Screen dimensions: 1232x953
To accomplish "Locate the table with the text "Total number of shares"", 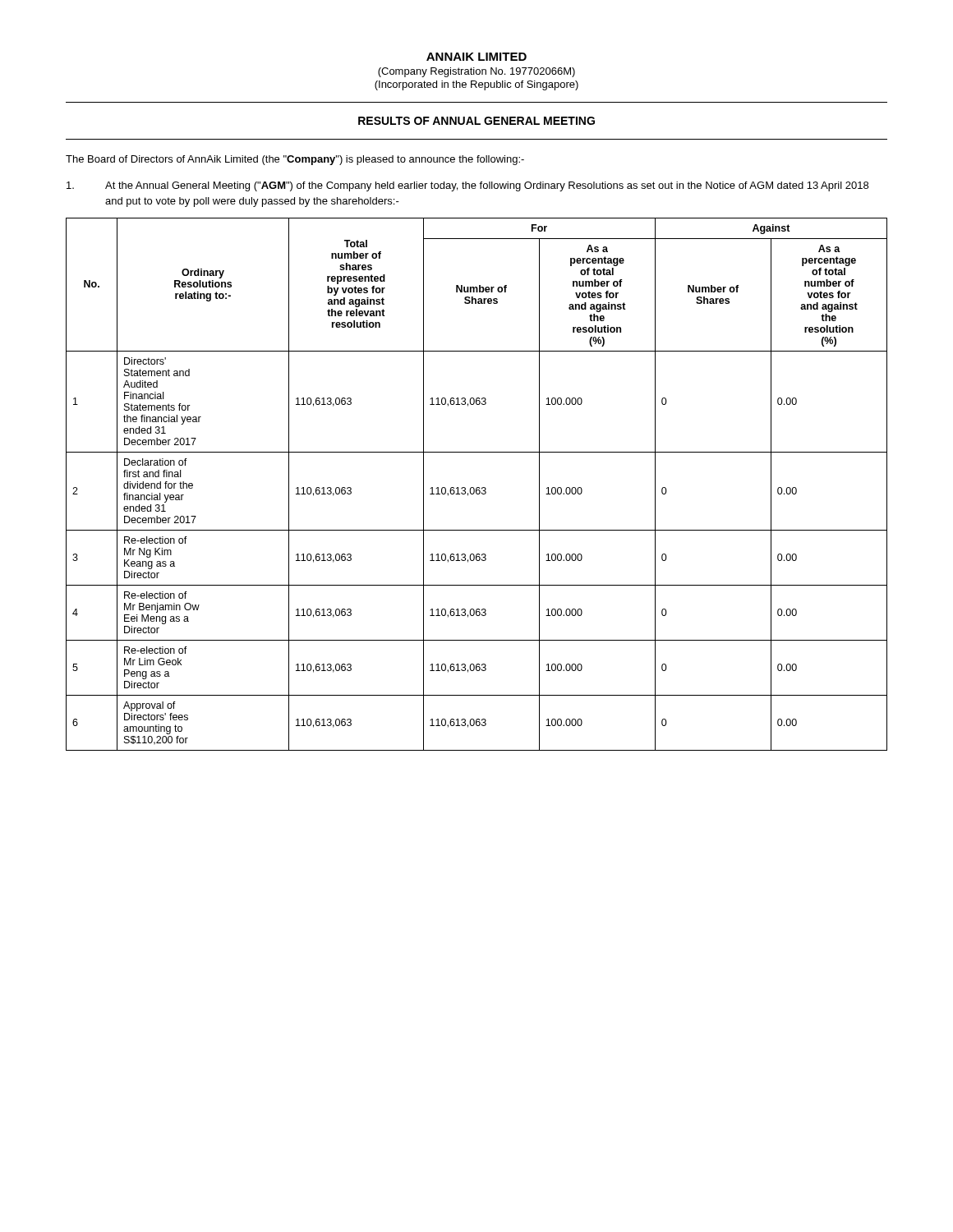I will coord(476,484).
